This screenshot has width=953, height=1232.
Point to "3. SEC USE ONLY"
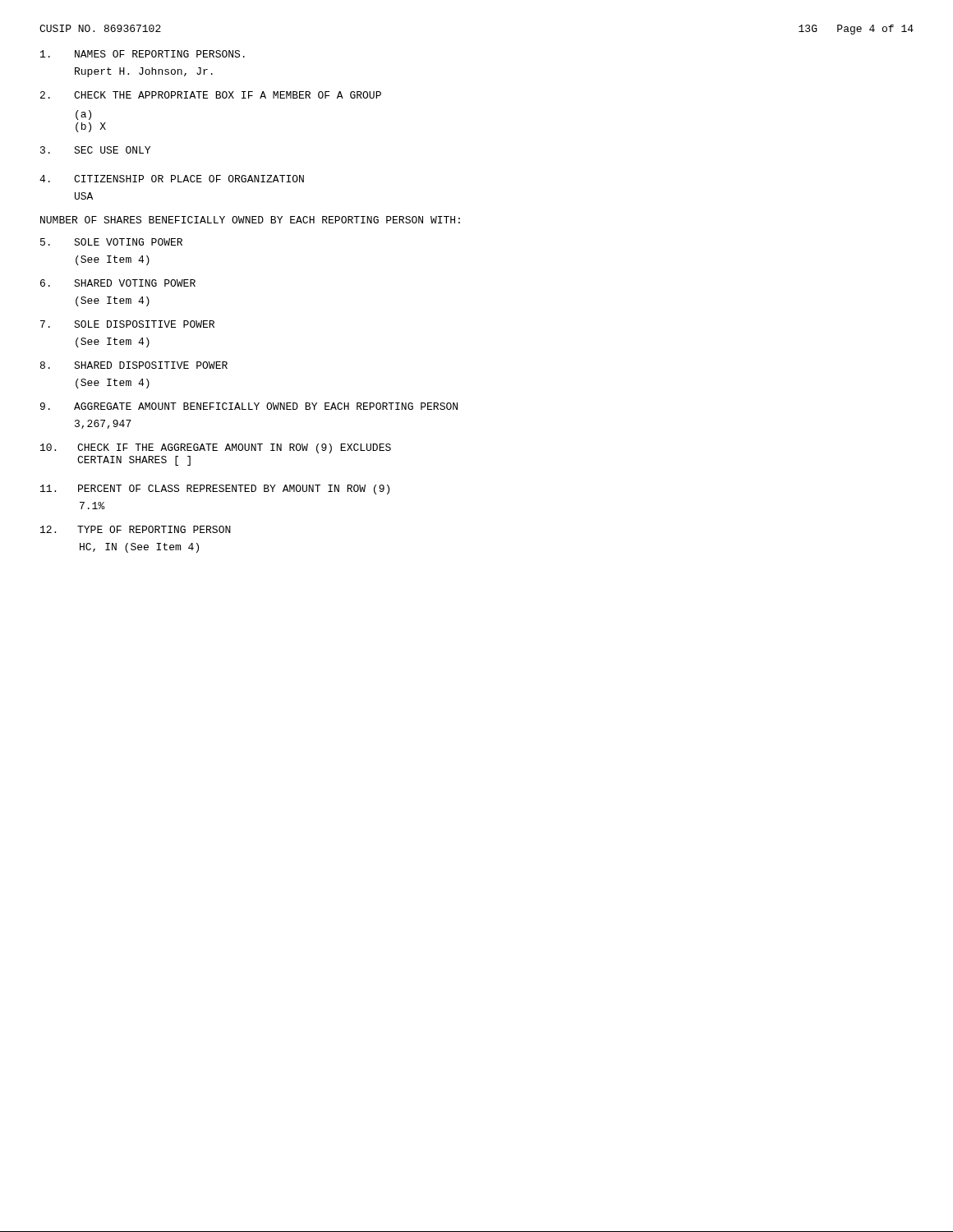click(x=95, y=150)
